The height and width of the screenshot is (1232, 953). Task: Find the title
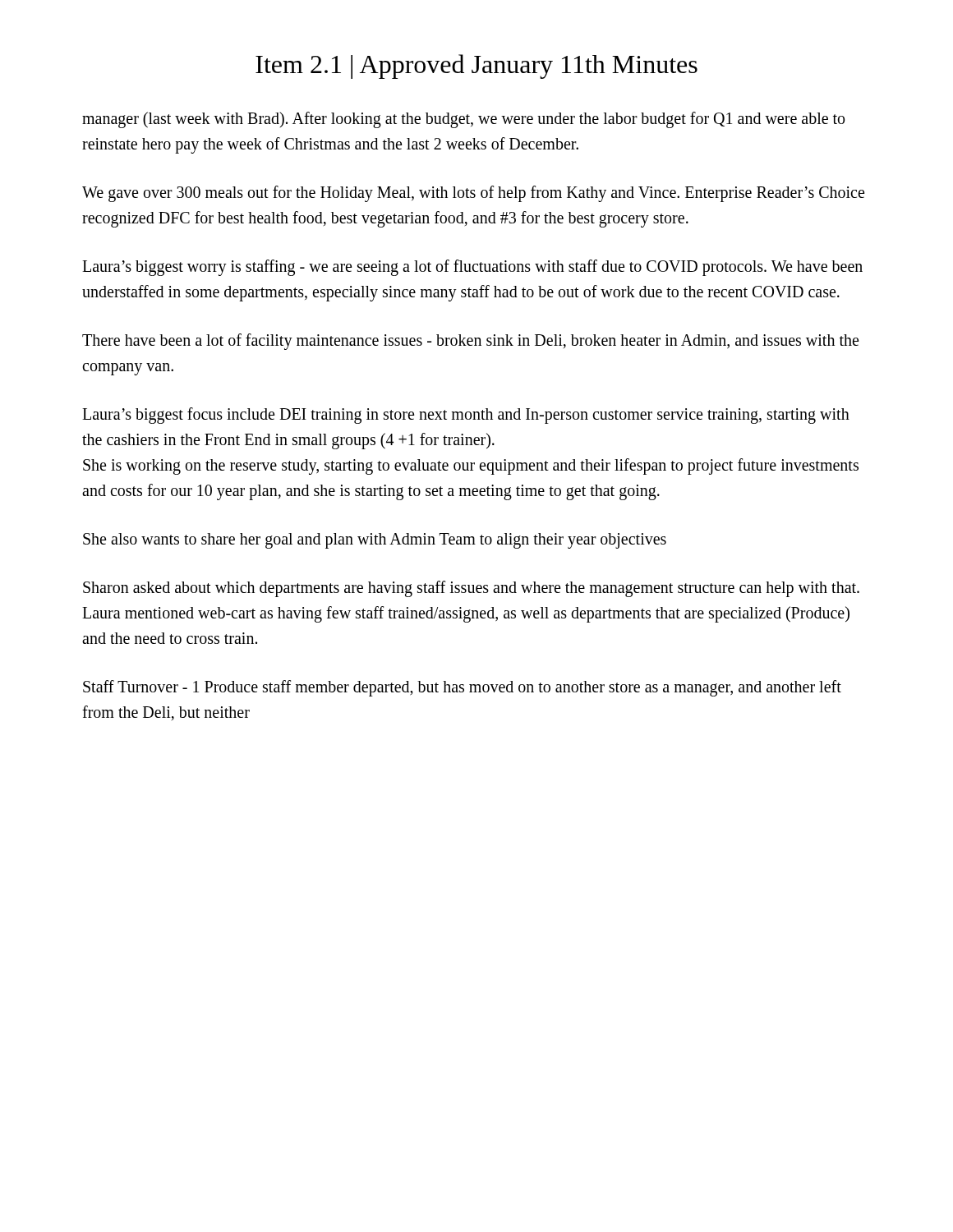476,64
